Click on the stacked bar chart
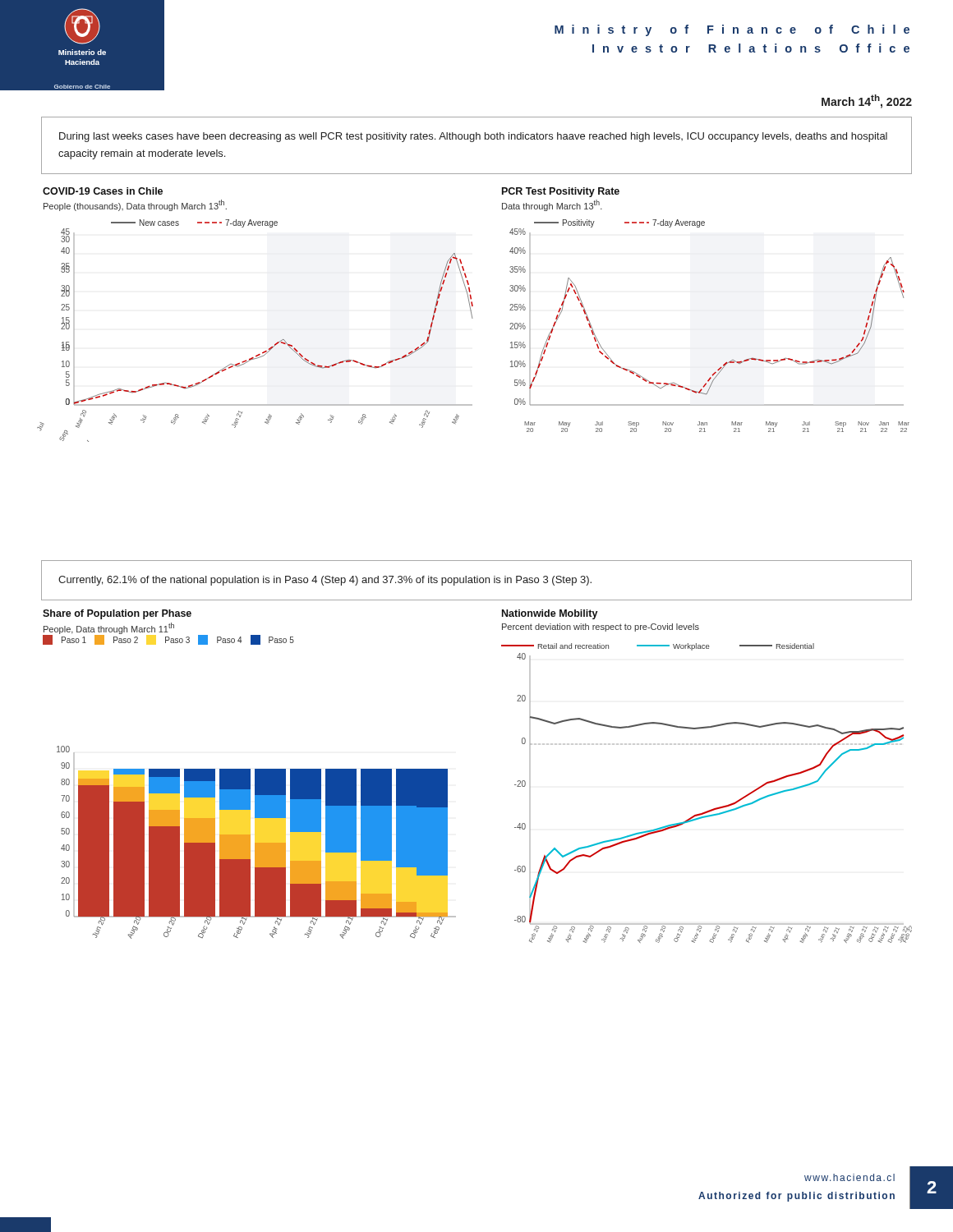This screenshot has width=953, height=1232. tap(251, 793)
